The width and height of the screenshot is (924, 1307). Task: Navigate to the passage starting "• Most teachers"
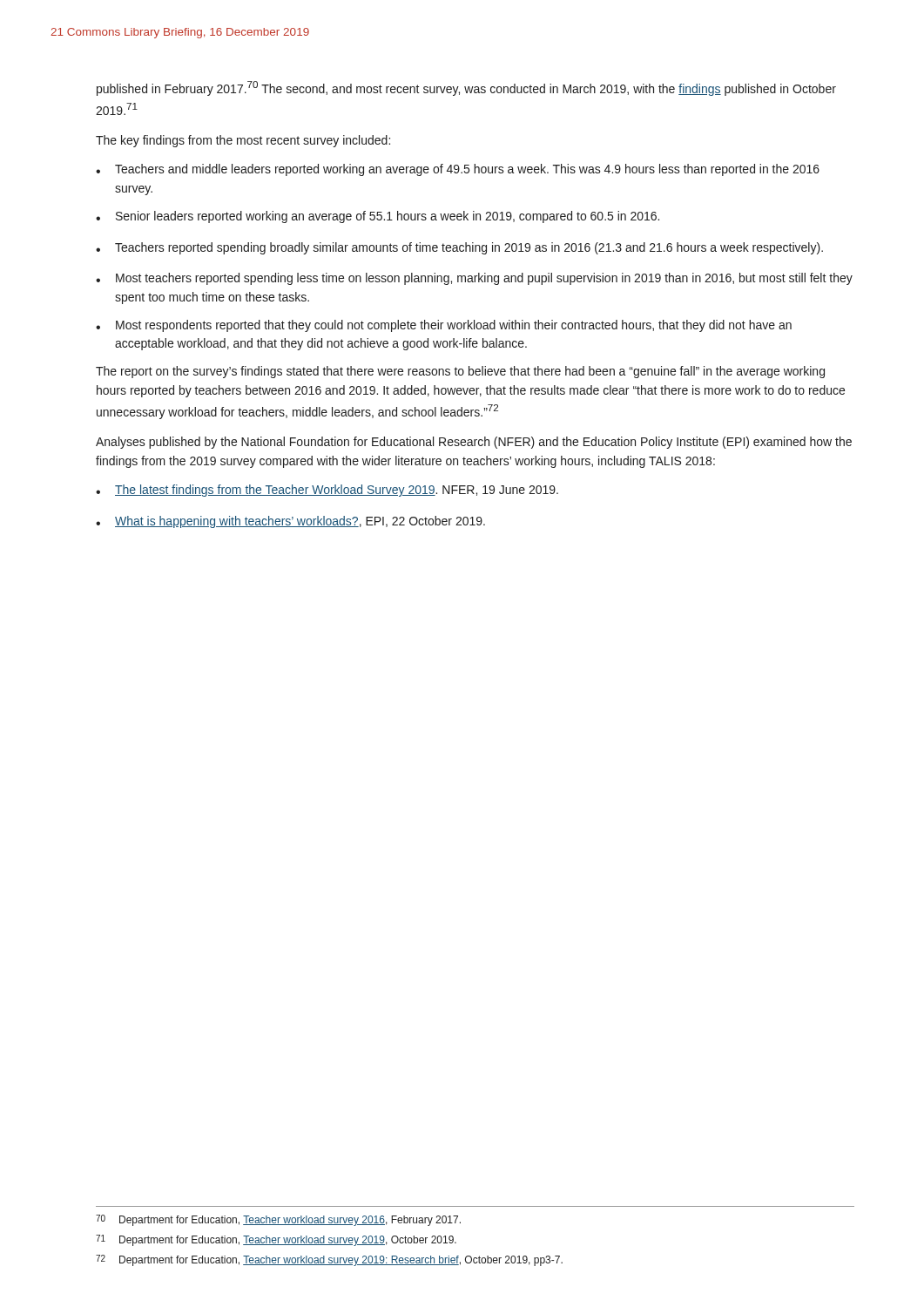[x=475, y=288]
